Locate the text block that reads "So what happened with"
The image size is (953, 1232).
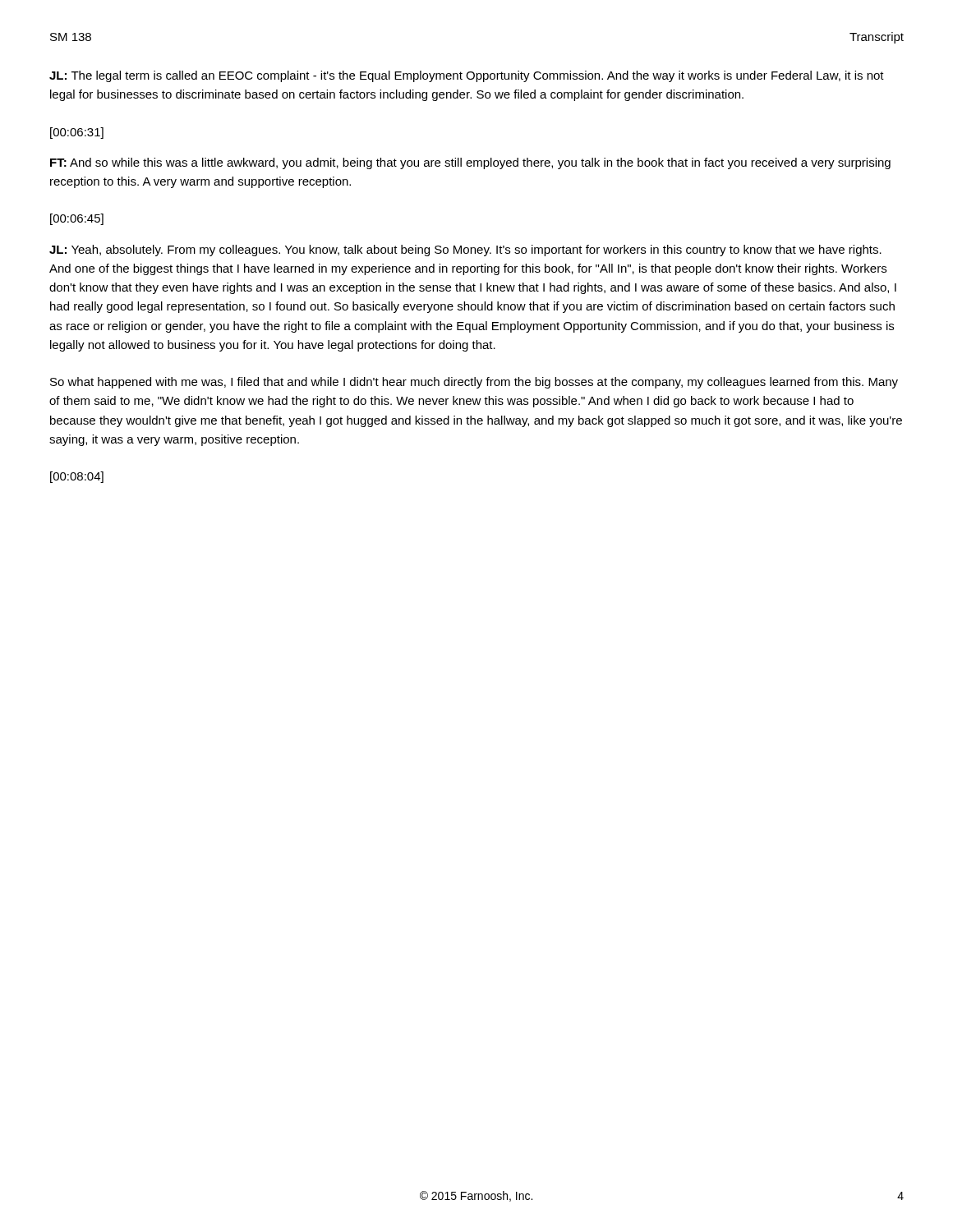(476, 410)
